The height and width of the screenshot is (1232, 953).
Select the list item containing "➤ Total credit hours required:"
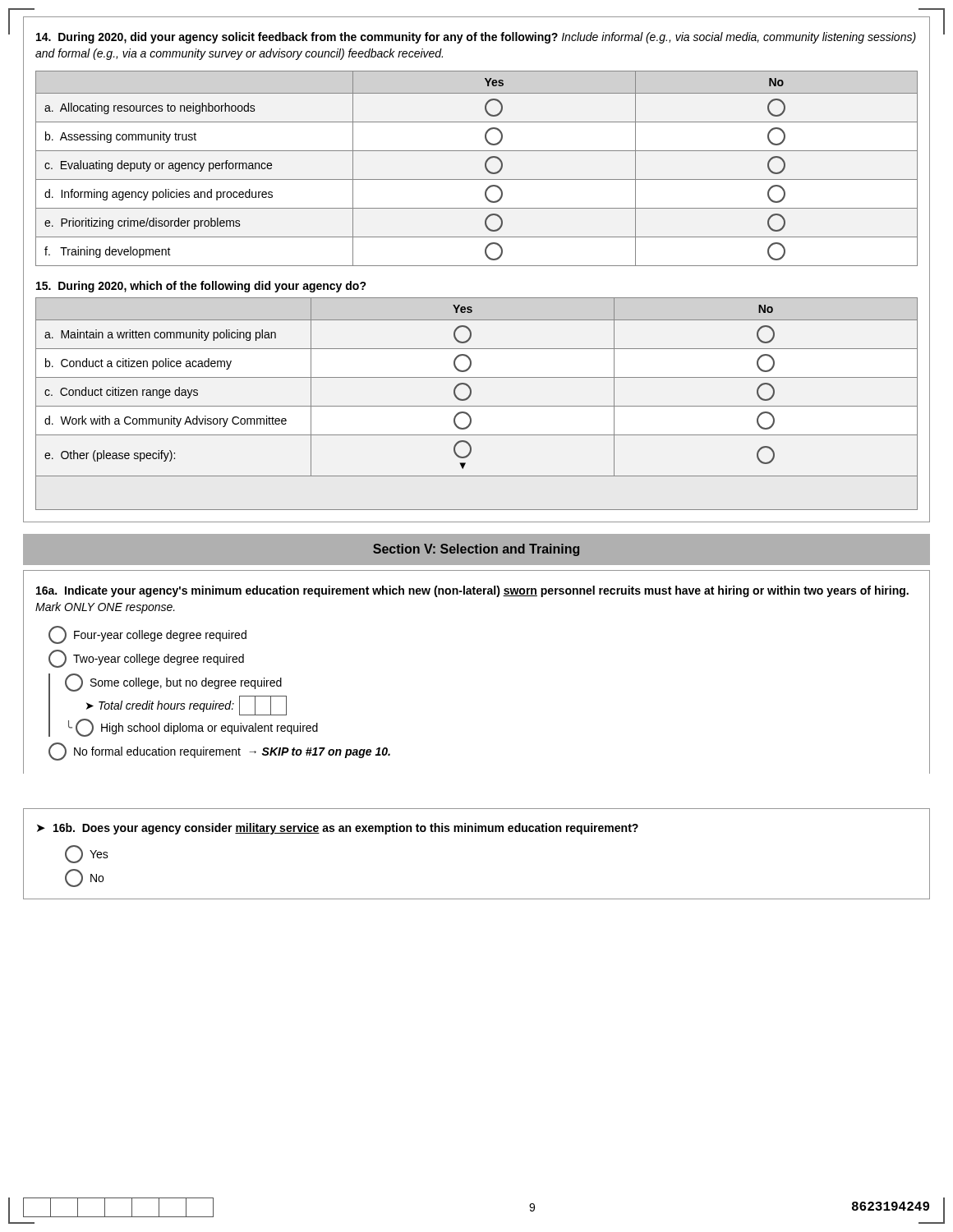(x=186, y=705)
